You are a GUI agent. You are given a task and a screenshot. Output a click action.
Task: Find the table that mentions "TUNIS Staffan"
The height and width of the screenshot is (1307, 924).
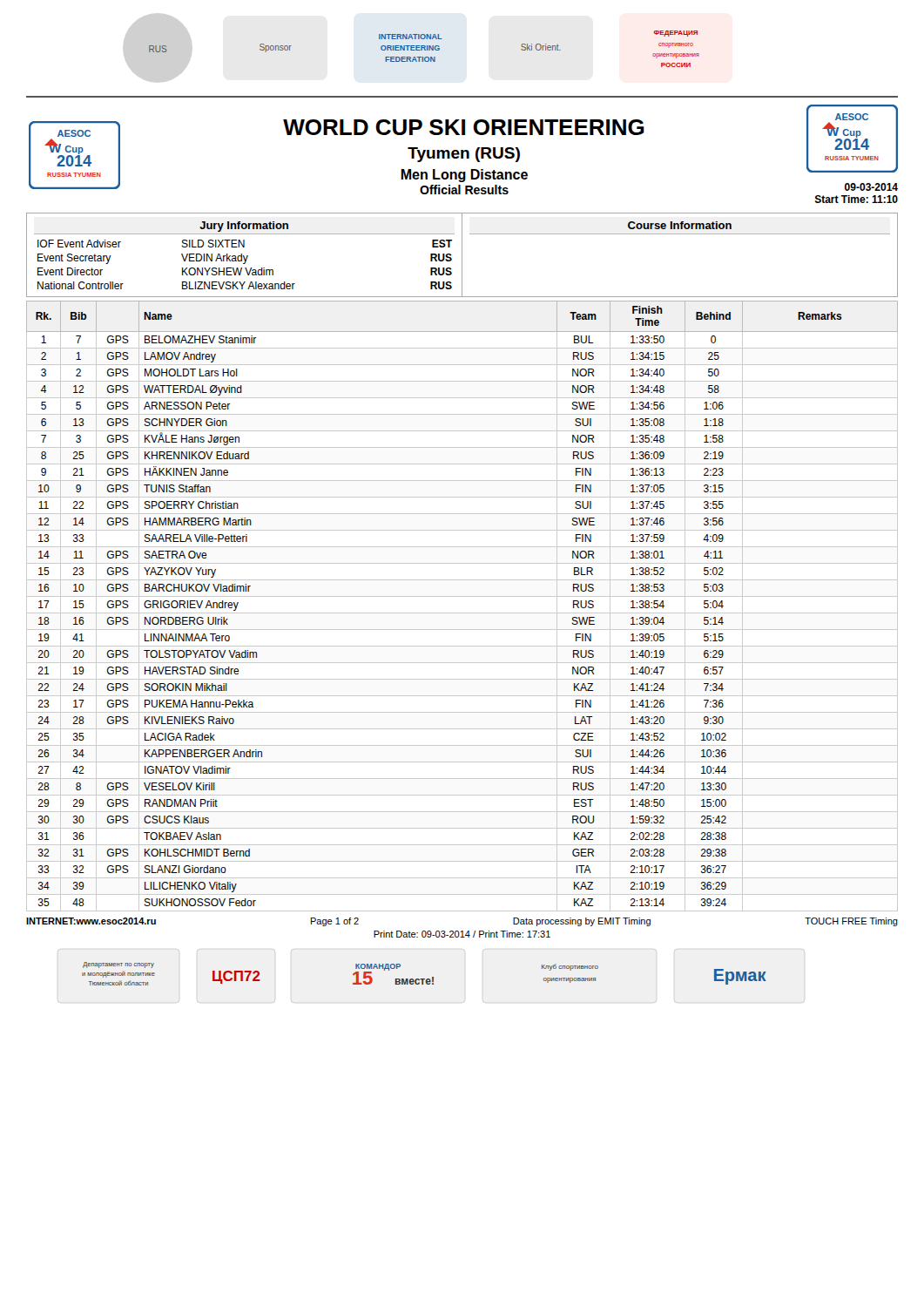[462, 606]
